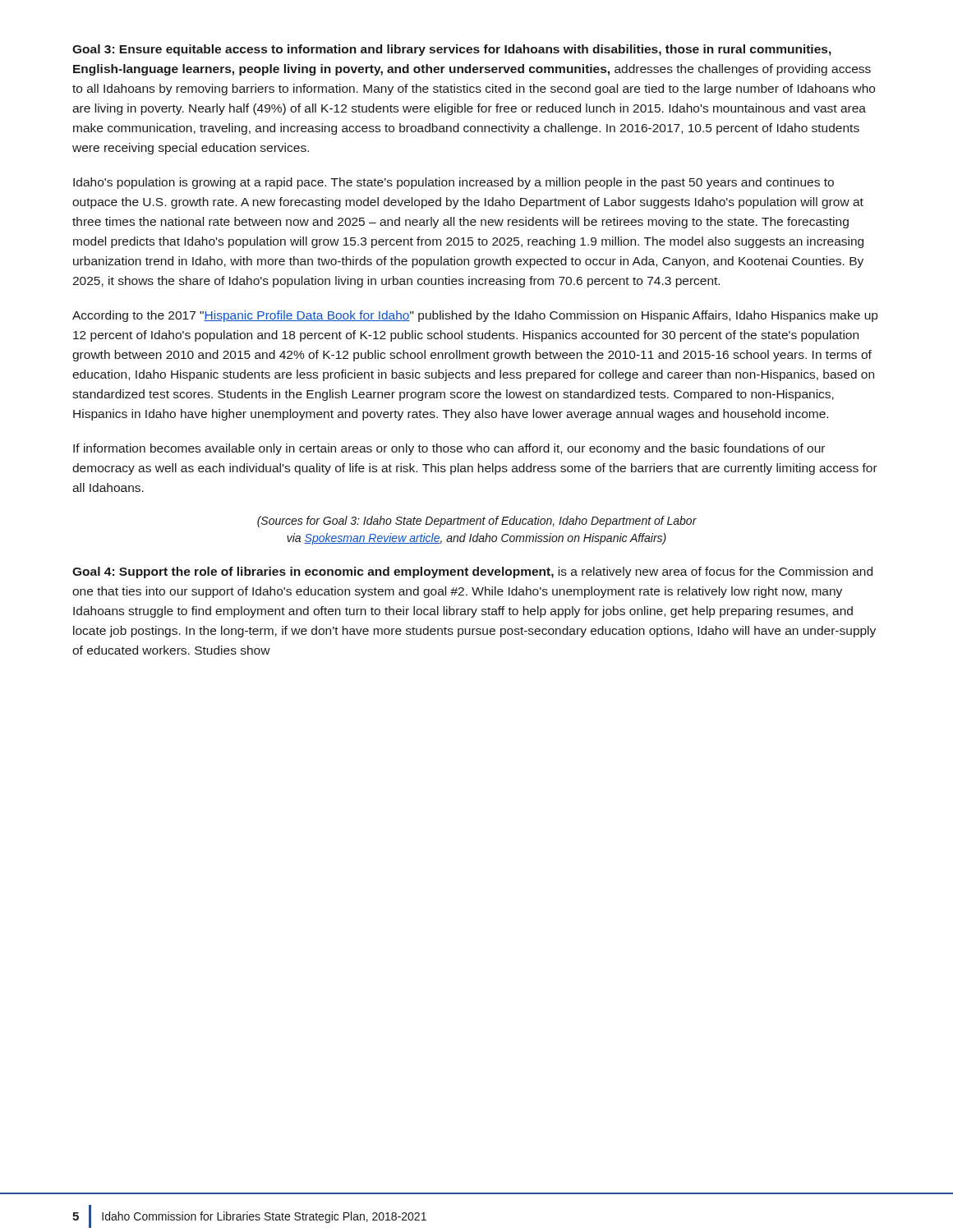
Task: Click the passage that begins "Goal 3: Ensure equitable access to information"
Action: coord(474,98)
